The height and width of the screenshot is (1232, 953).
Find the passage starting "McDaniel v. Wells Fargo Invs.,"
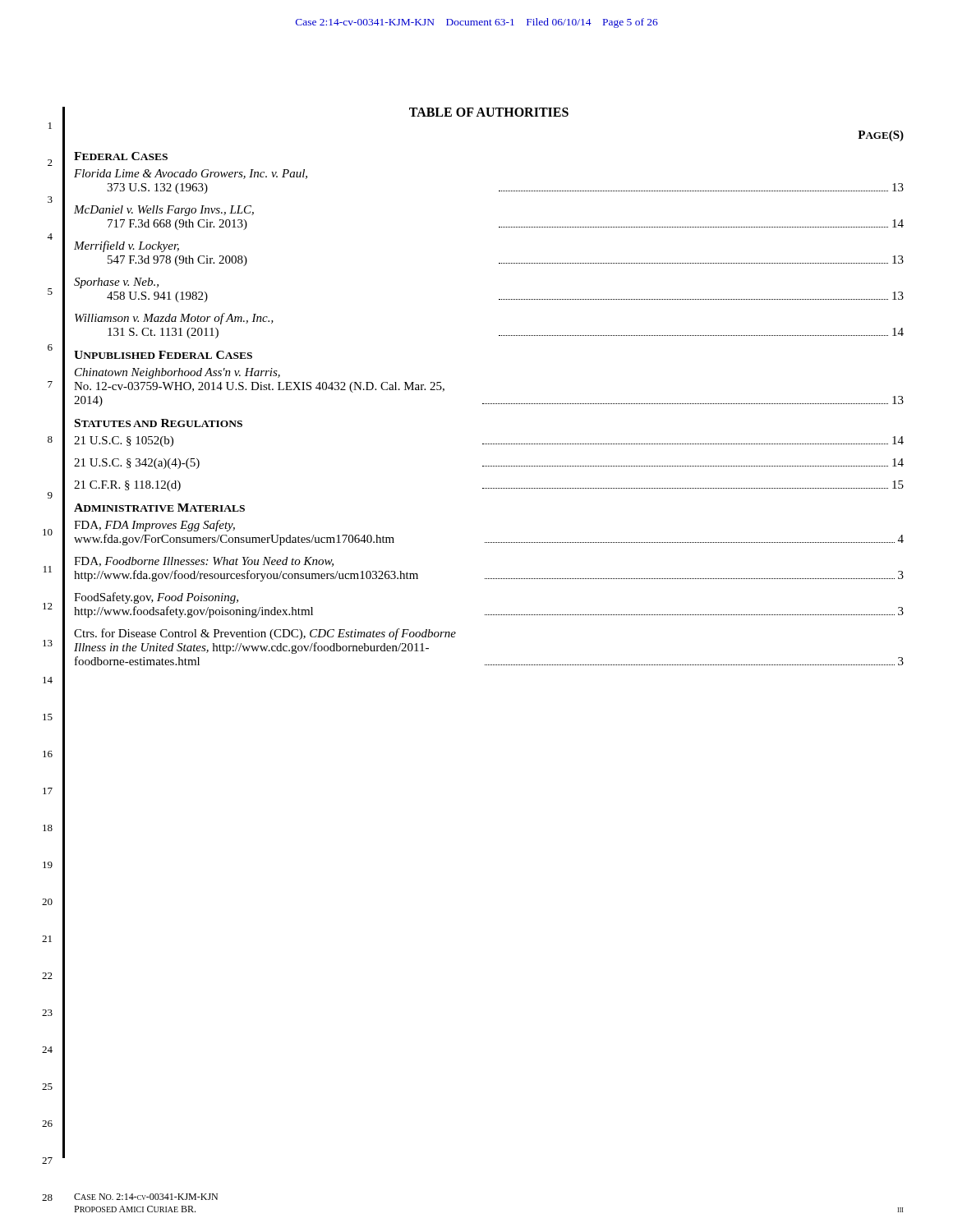(164, 211)
